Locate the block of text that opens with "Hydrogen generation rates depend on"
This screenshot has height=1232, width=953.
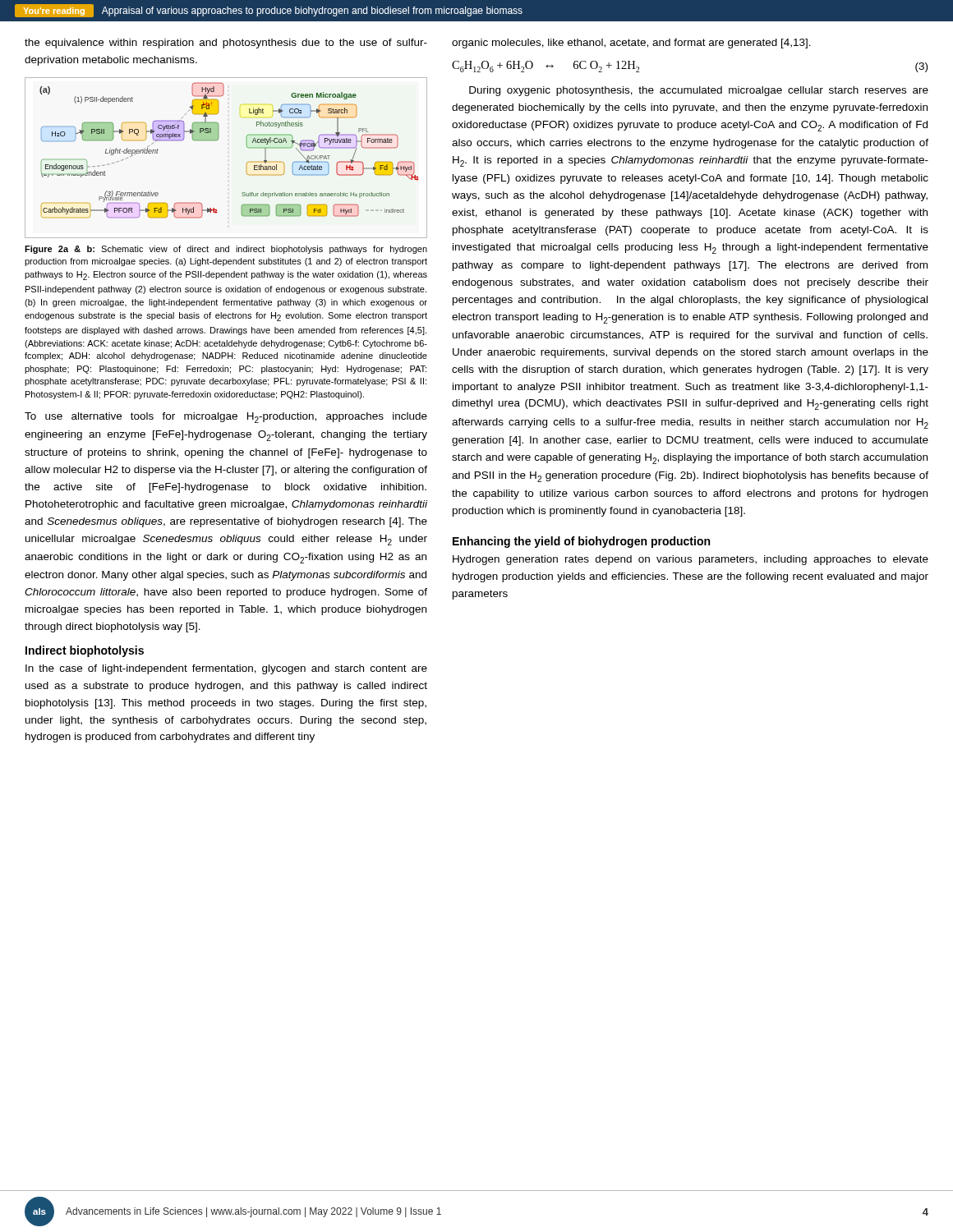point(690,576)
